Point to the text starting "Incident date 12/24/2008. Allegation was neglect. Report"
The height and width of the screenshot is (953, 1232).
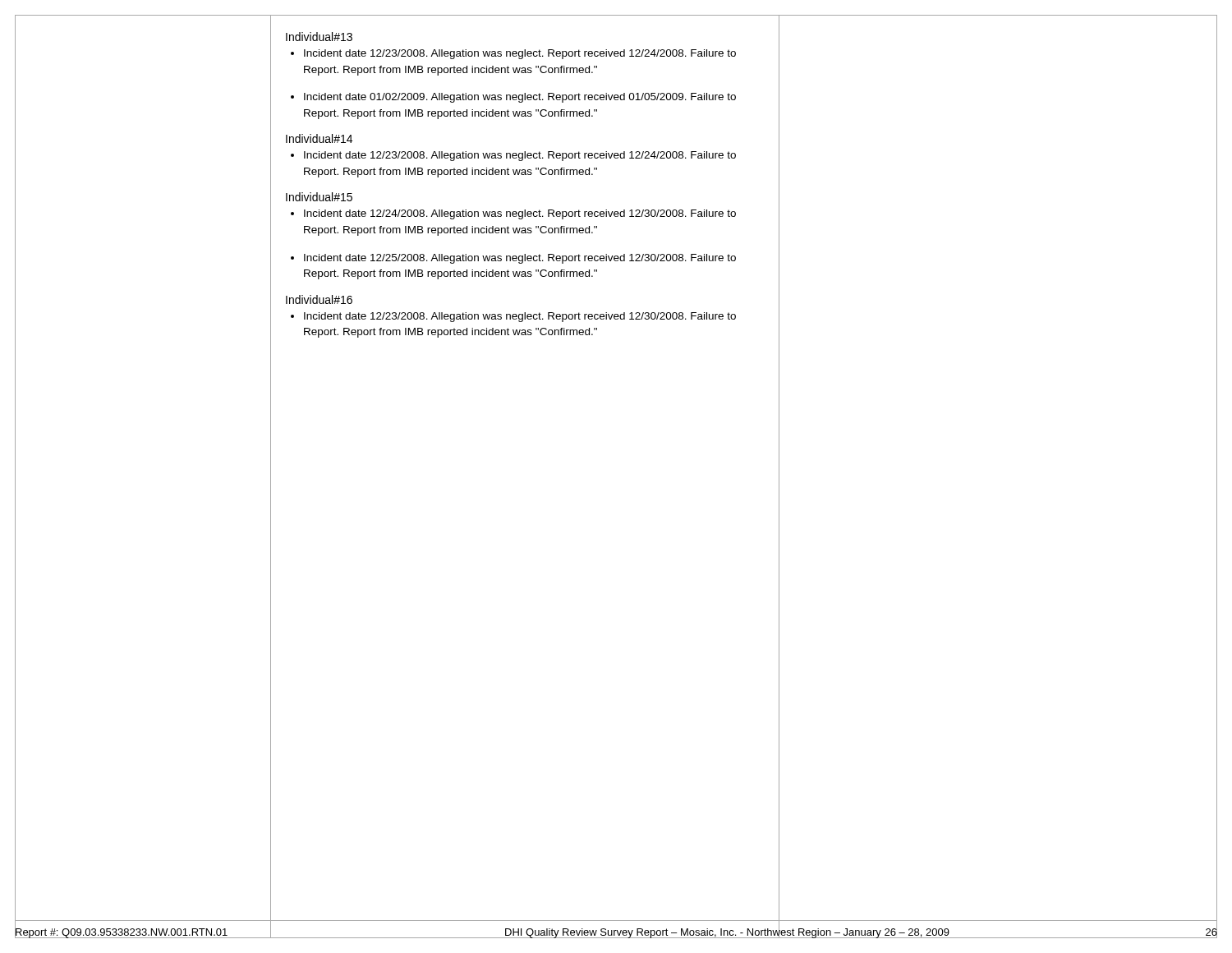(520, 222)
